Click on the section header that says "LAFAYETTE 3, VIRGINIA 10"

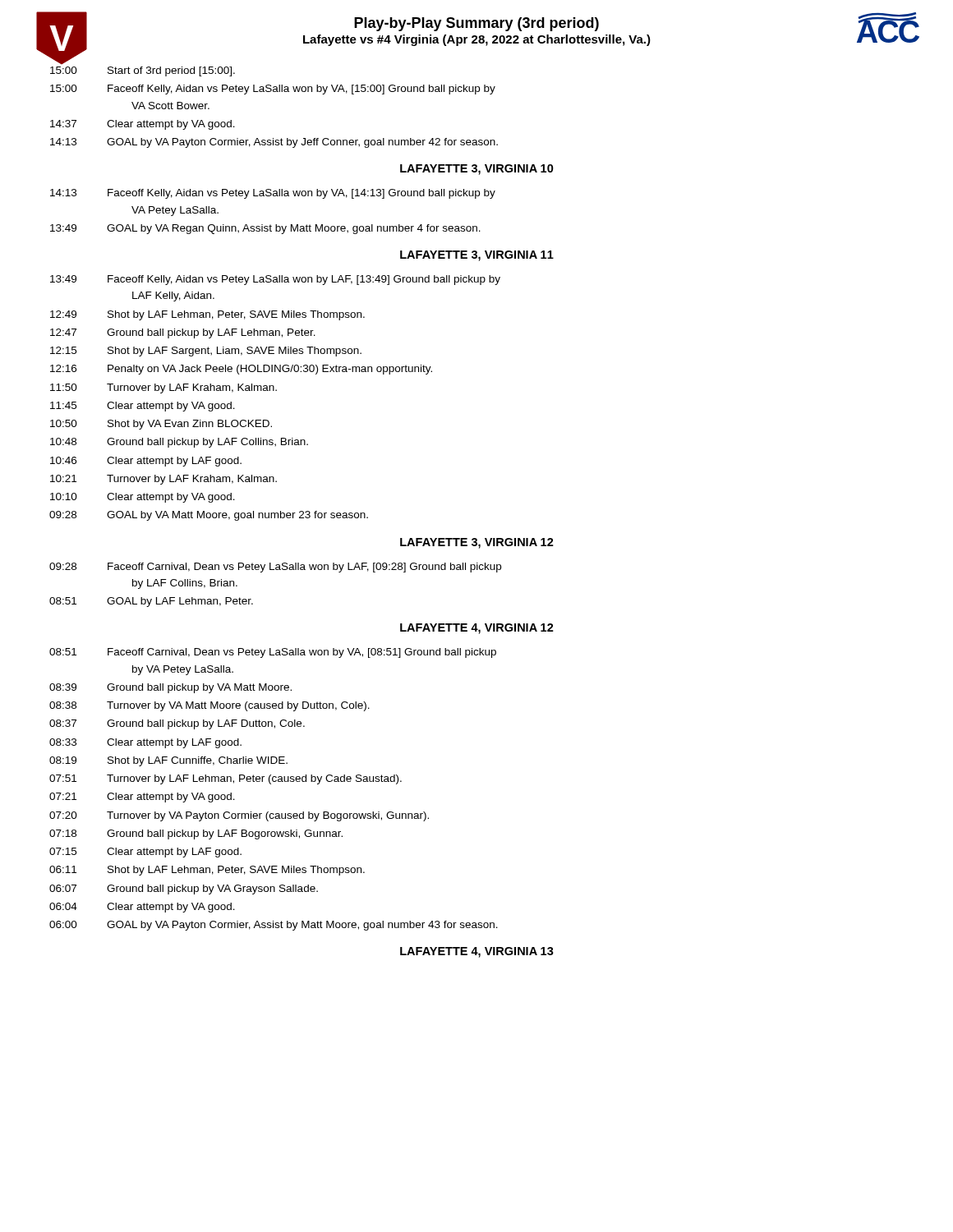click(476, 169)
